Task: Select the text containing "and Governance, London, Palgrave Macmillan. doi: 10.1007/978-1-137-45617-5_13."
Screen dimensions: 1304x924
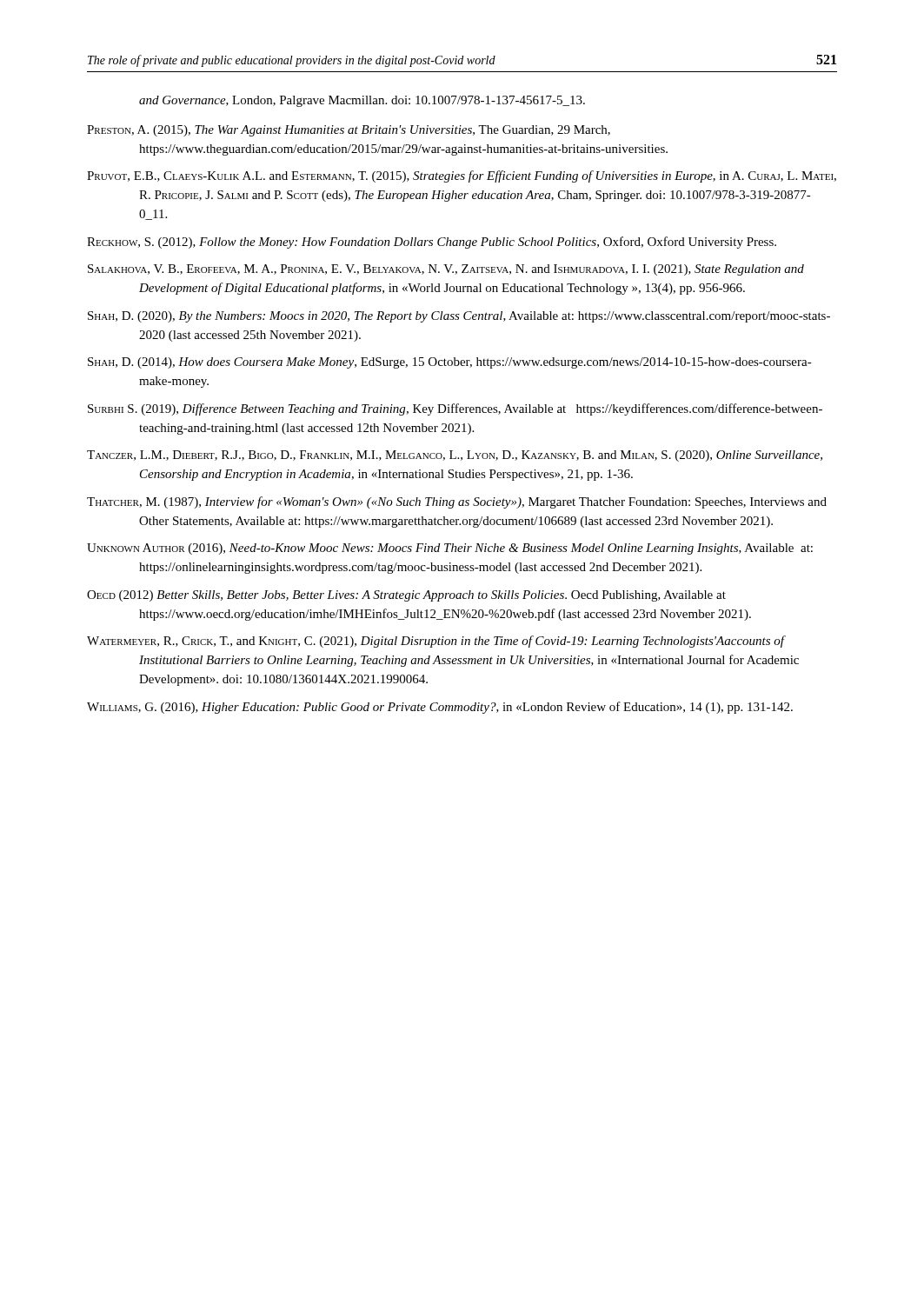Action: click(x=362, y=100)
